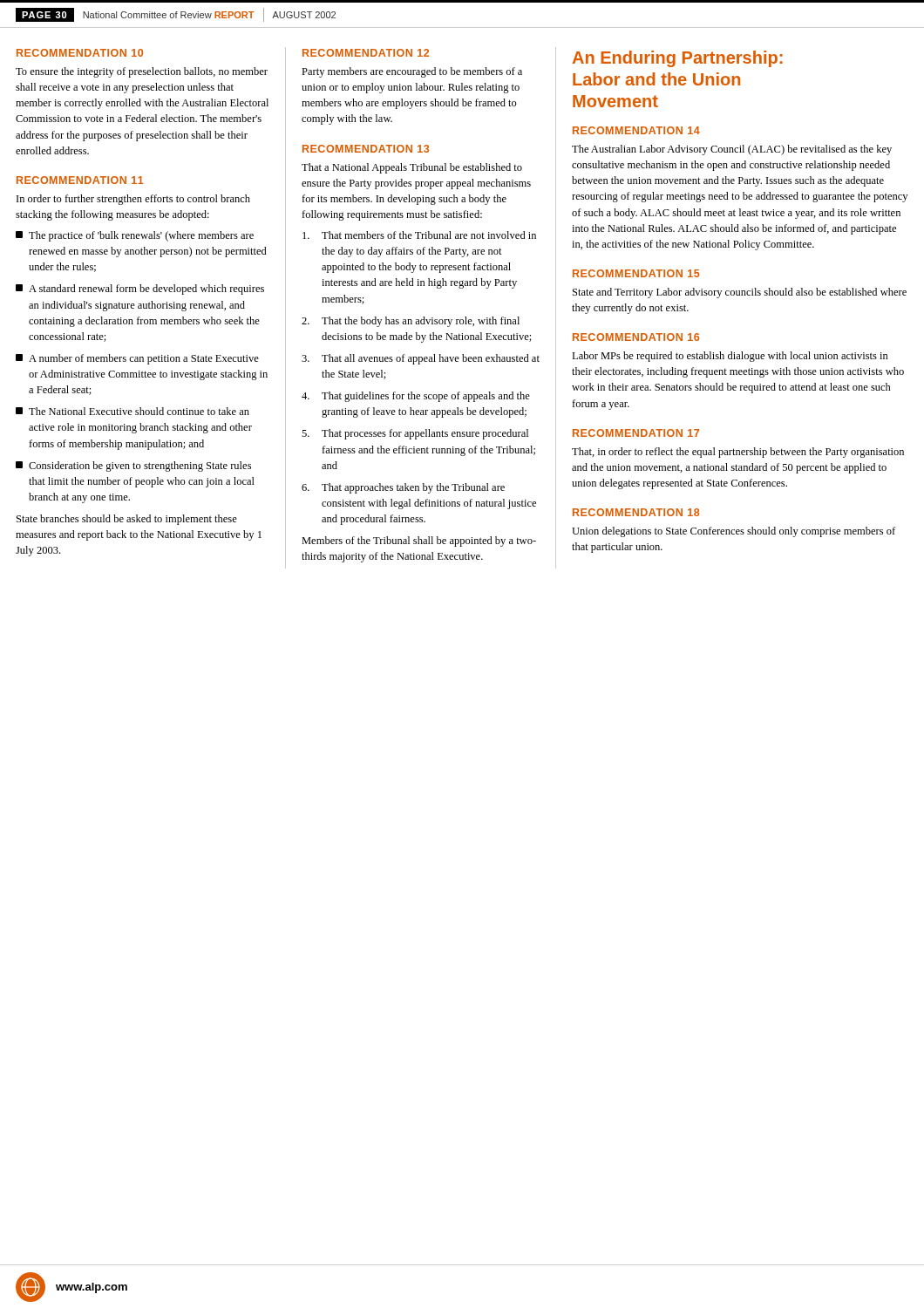Find the block on this page that starts "The National Executive should continue"
The width and height of the screenshot is (924, 1308).
pyautogui.click(x=143, y=428)
